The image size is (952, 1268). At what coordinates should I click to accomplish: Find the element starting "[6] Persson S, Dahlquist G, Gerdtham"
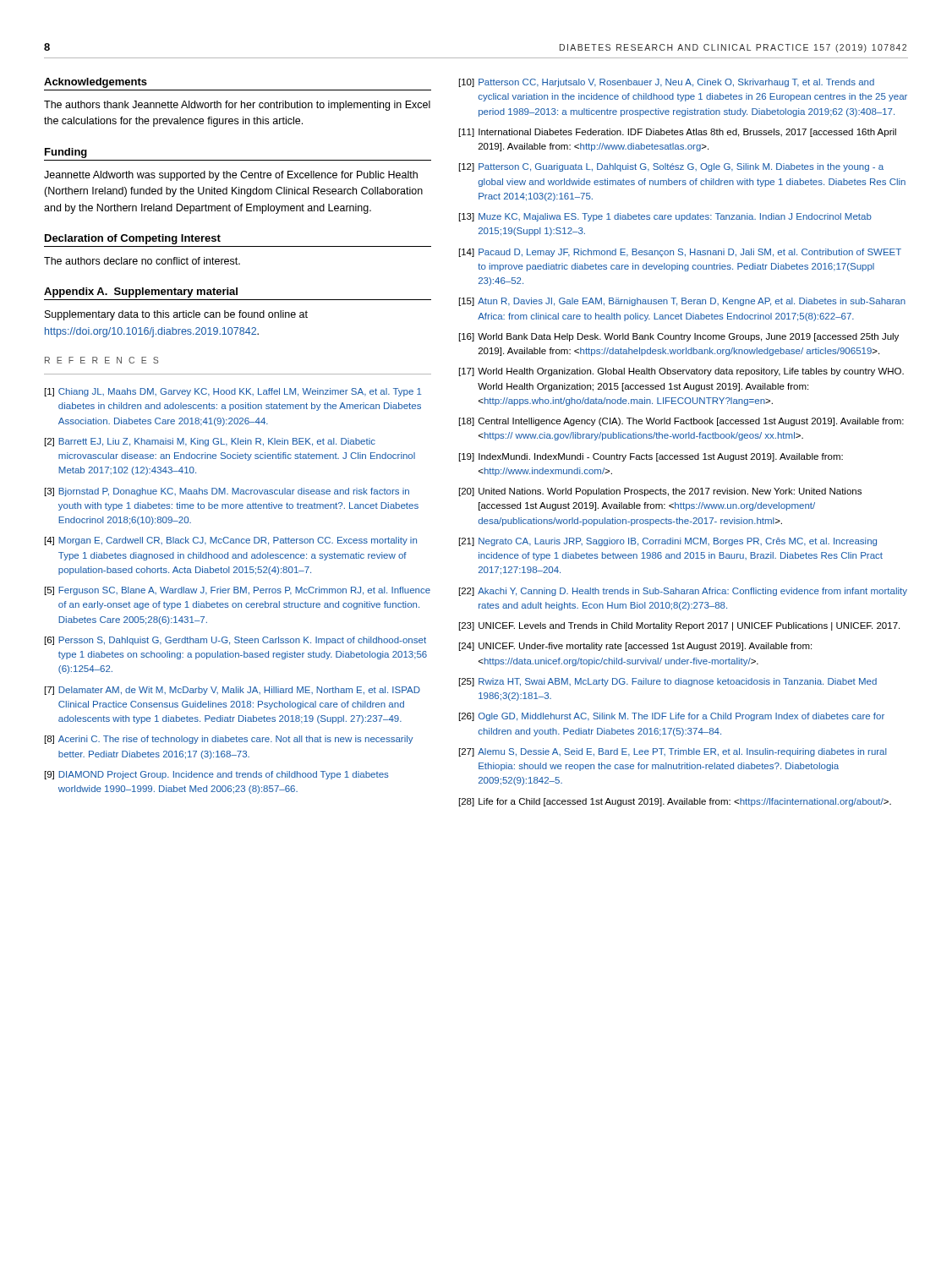[238, 655]
